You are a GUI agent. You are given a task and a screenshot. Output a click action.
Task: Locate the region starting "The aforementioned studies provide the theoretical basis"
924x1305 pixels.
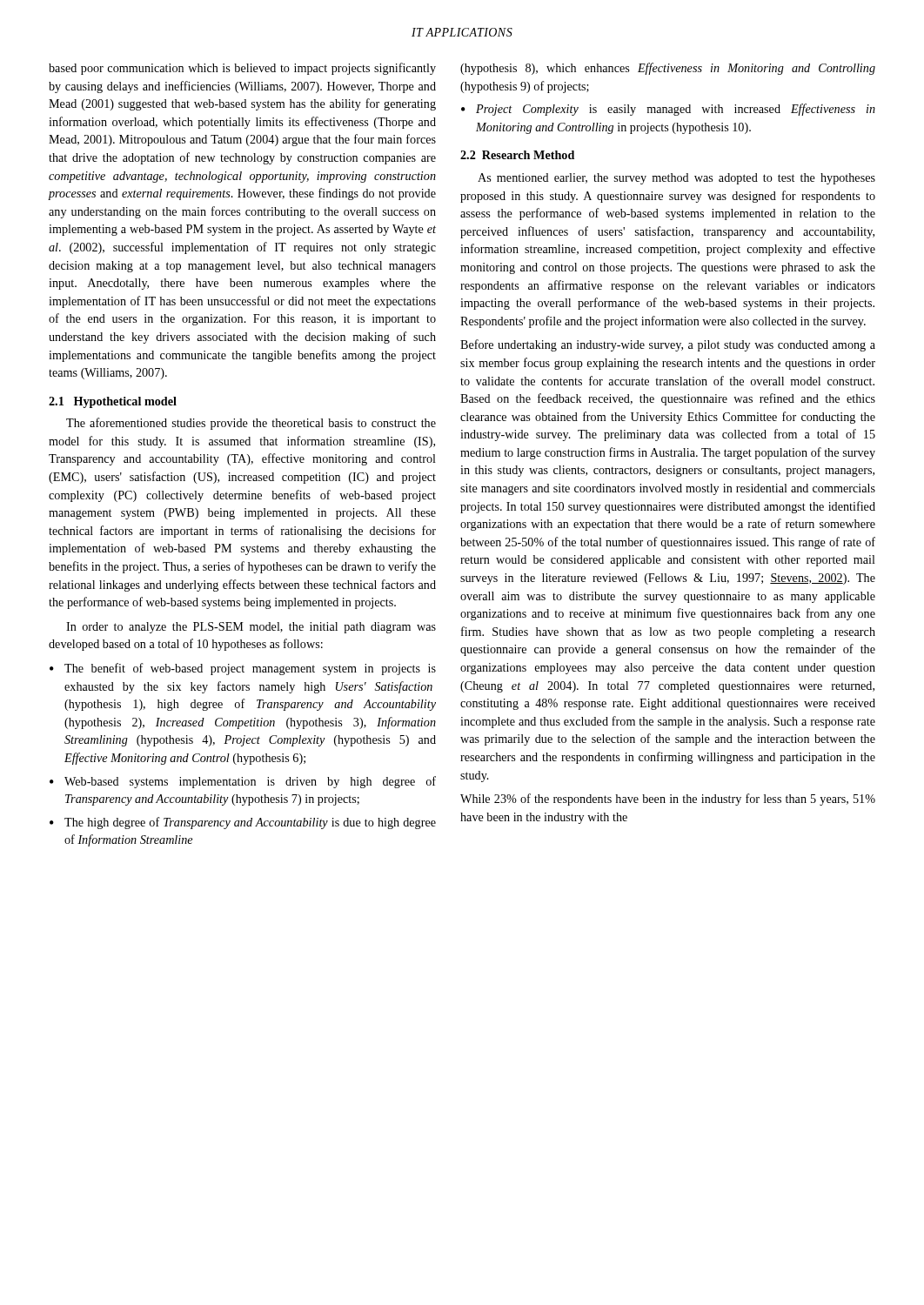point(242,513)
